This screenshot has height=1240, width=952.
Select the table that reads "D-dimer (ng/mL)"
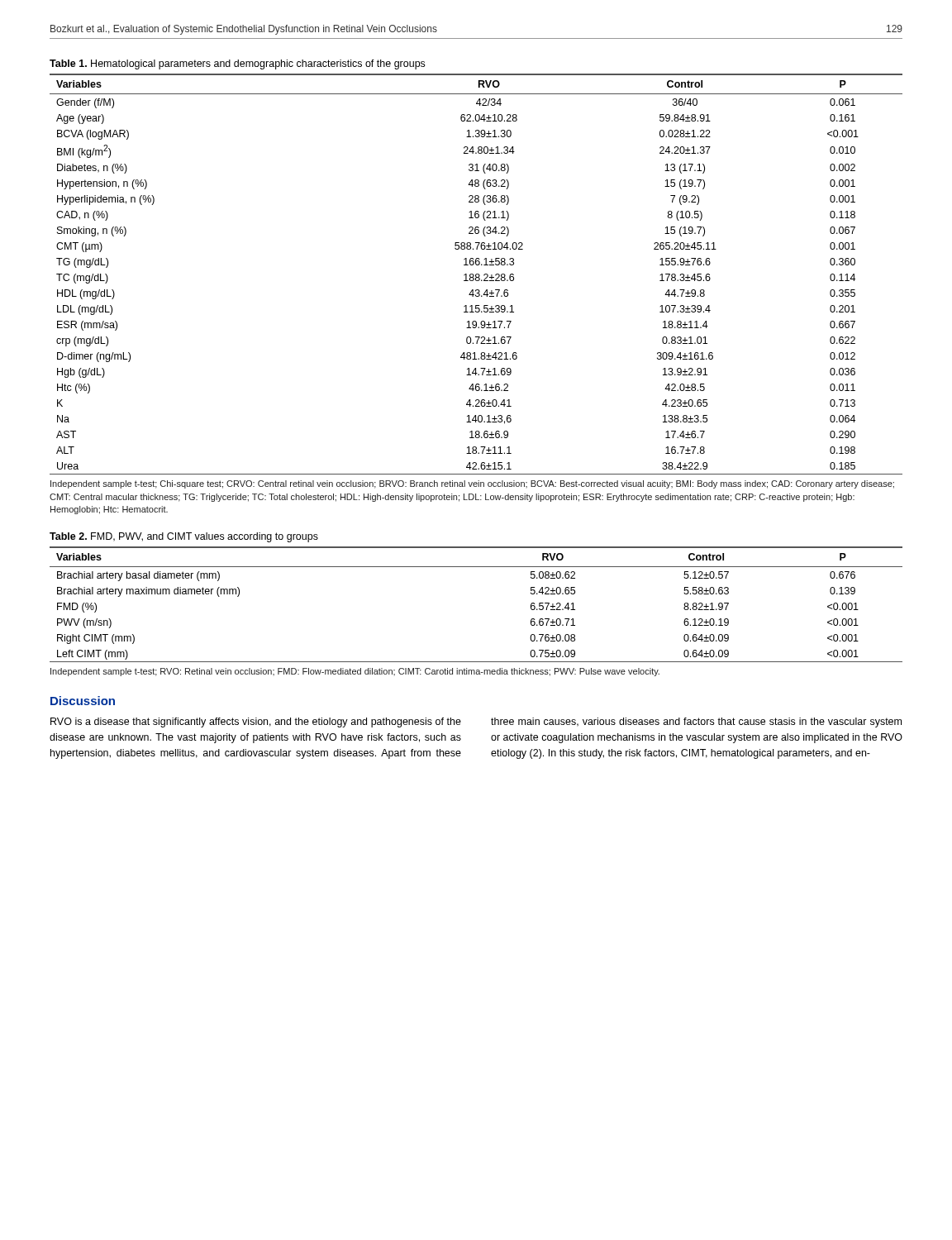coord(476,274)
